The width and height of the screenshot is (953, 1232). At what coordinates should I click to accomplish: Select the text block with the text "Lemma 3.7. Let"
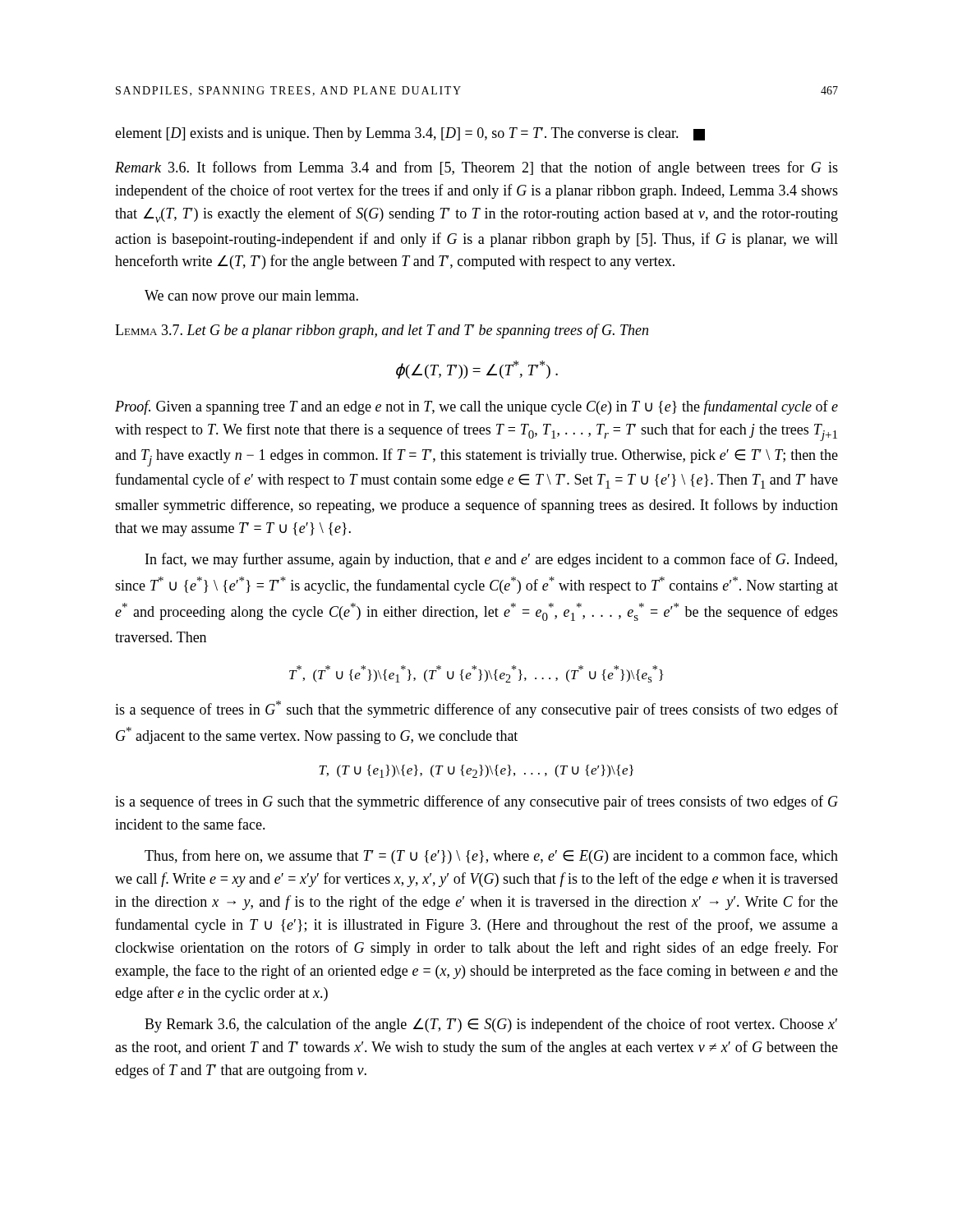[x=476, y=331]
